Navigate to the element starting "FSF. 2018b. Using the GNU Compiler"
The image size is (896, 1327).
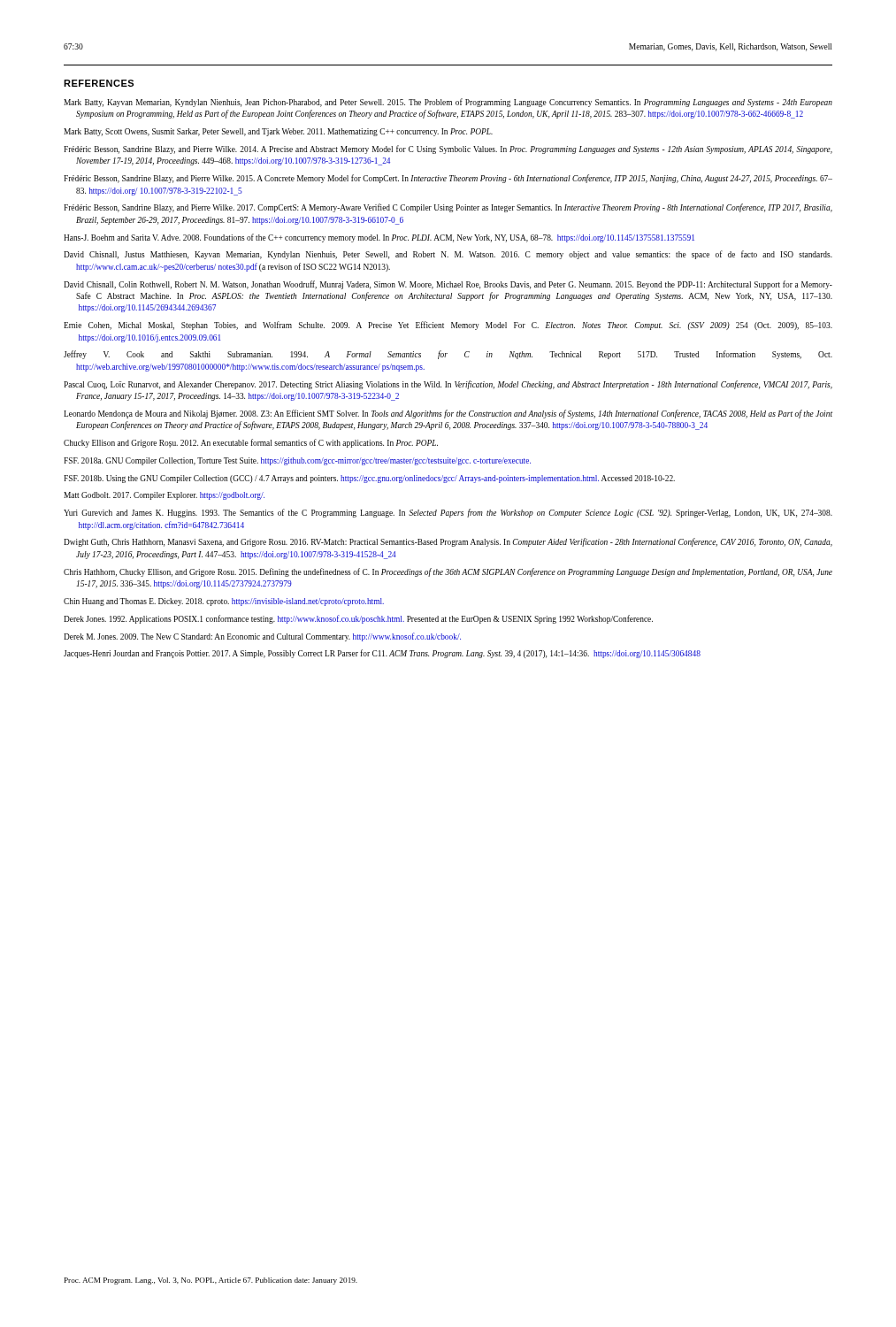[369, 478]
